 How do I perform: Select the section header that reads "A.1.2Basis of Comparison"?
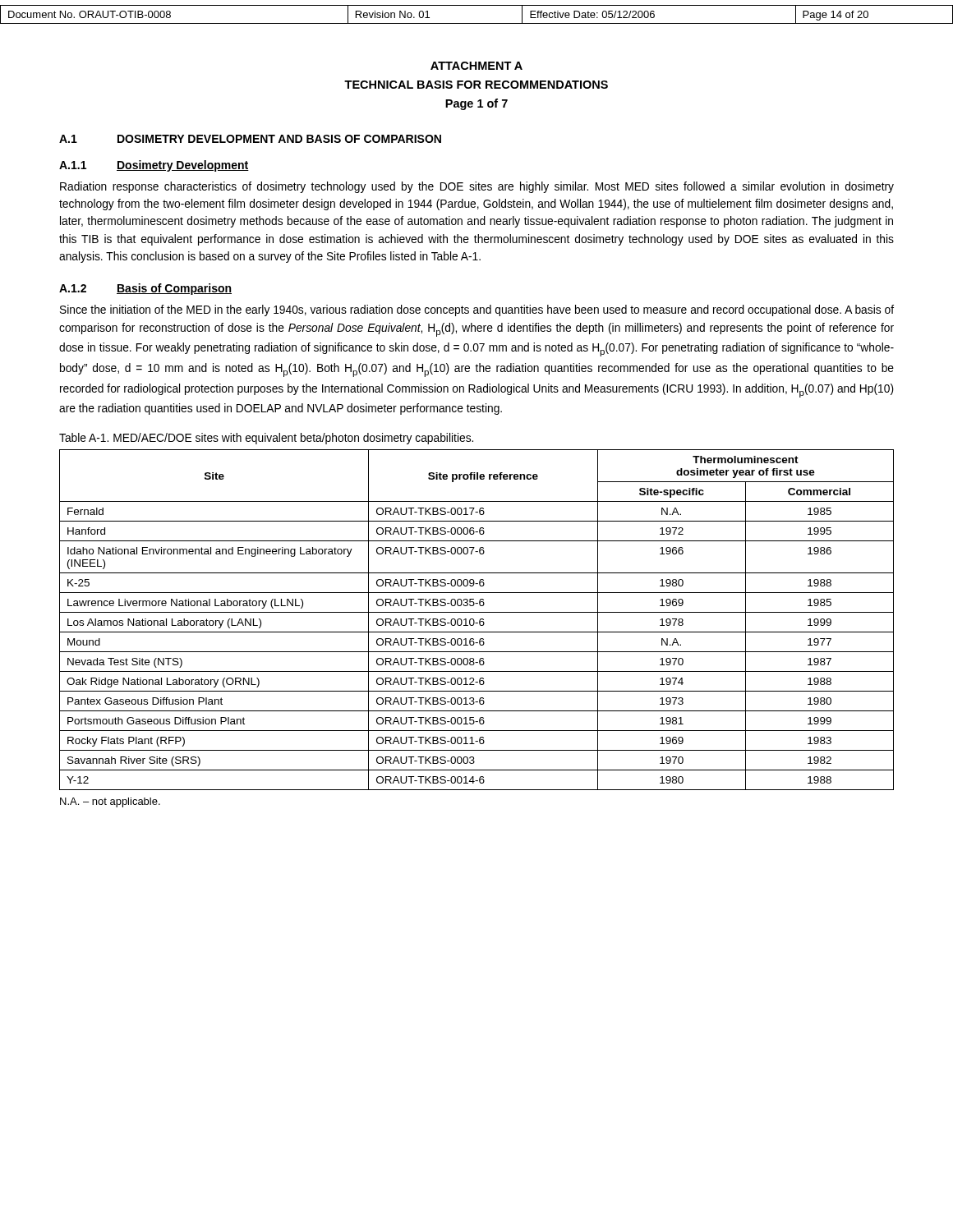tap(145, 289)
